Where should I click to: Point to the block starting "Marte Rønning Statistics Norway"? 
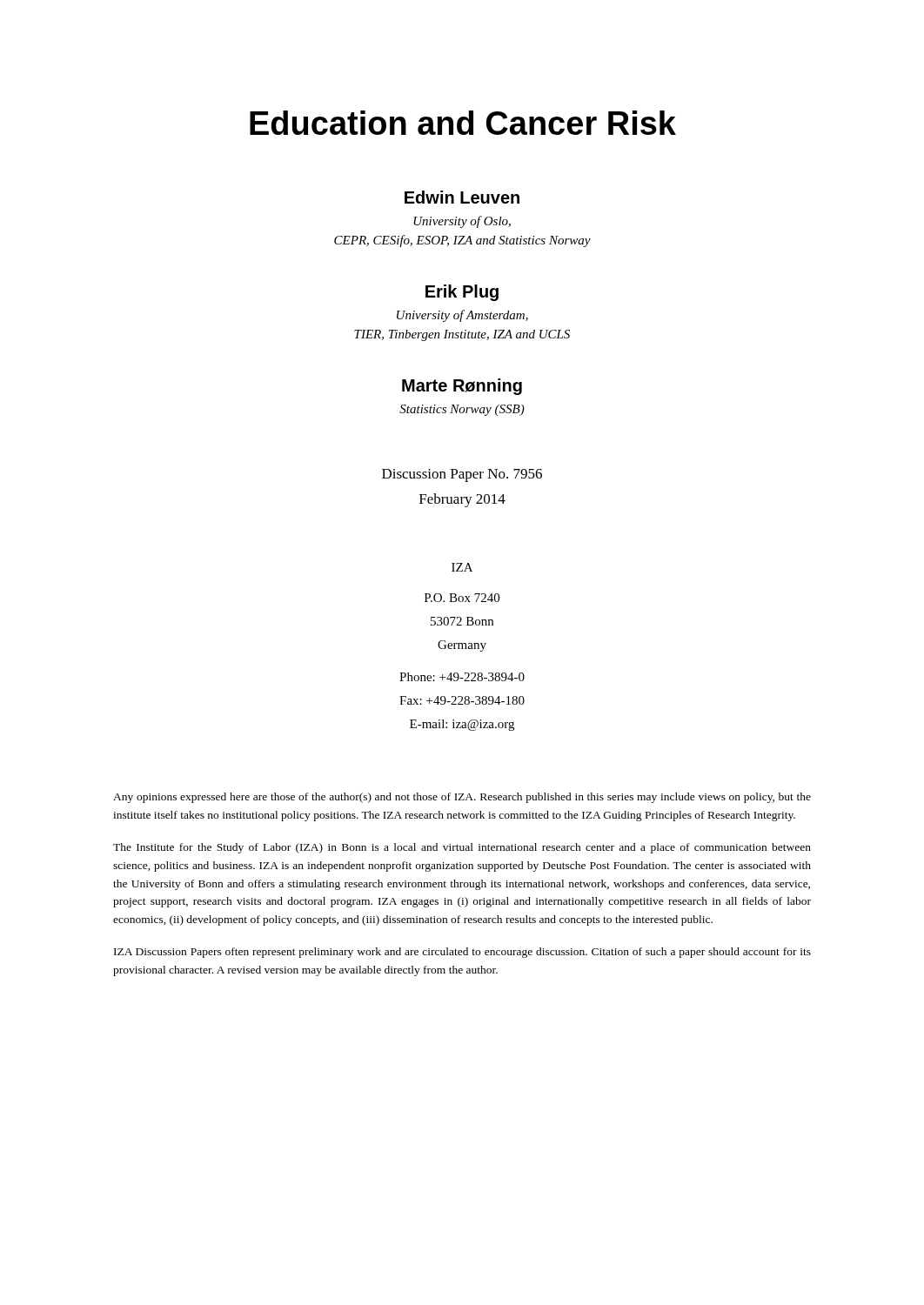tap(462, 397)
